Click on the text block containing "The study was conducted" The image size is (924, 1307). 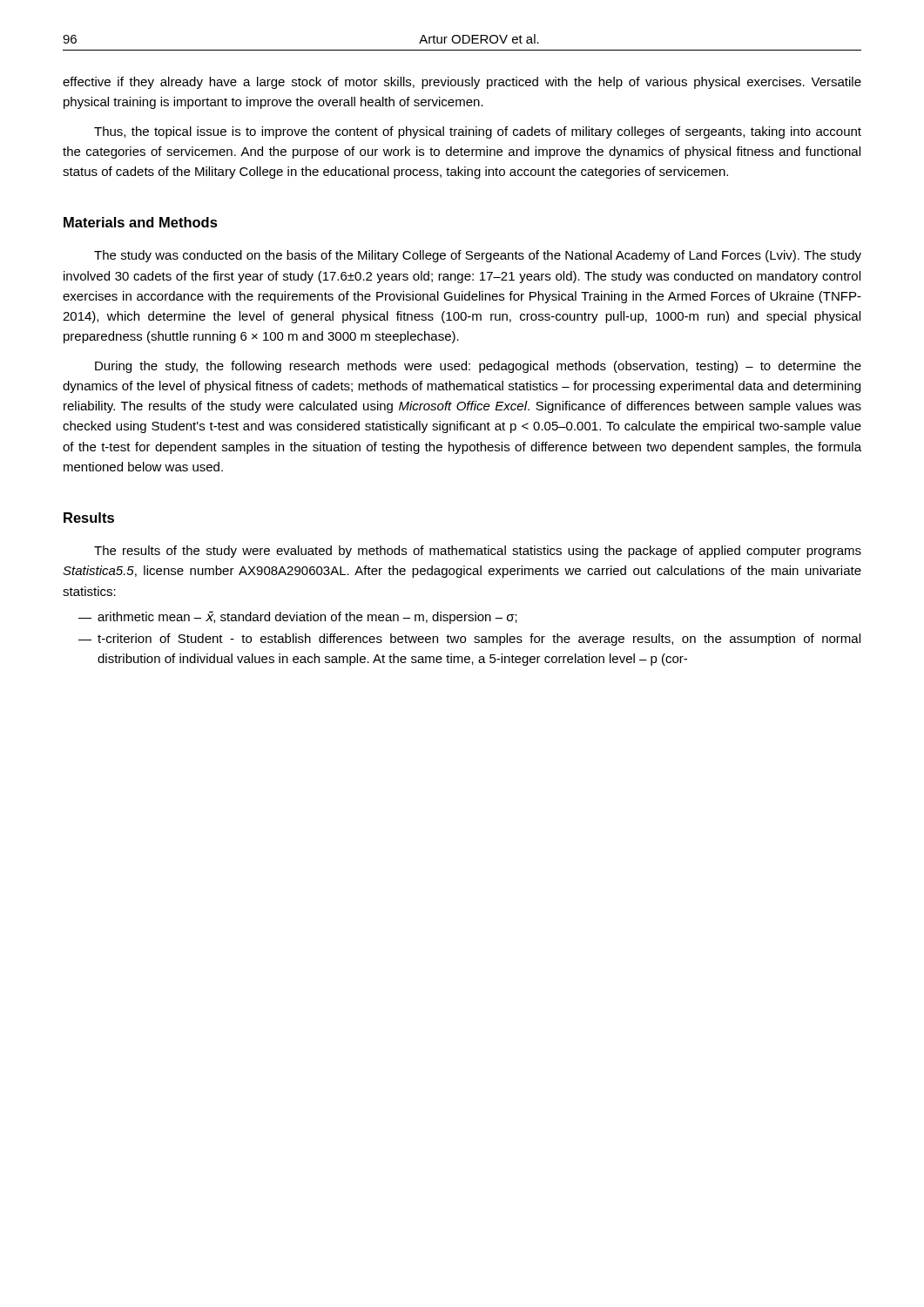462,296
